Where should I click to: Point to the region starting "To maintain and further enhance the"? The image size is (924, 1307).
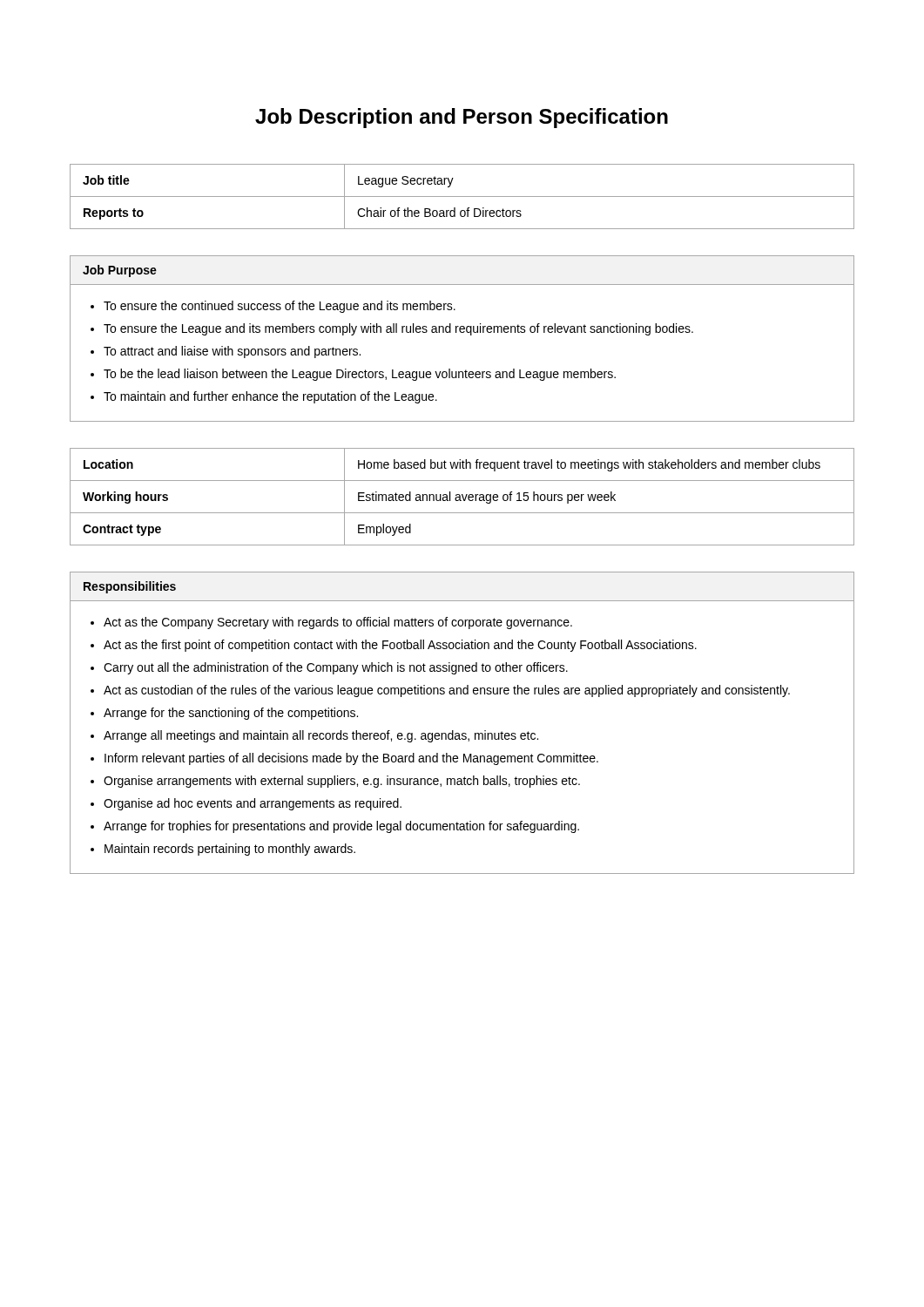271,396
